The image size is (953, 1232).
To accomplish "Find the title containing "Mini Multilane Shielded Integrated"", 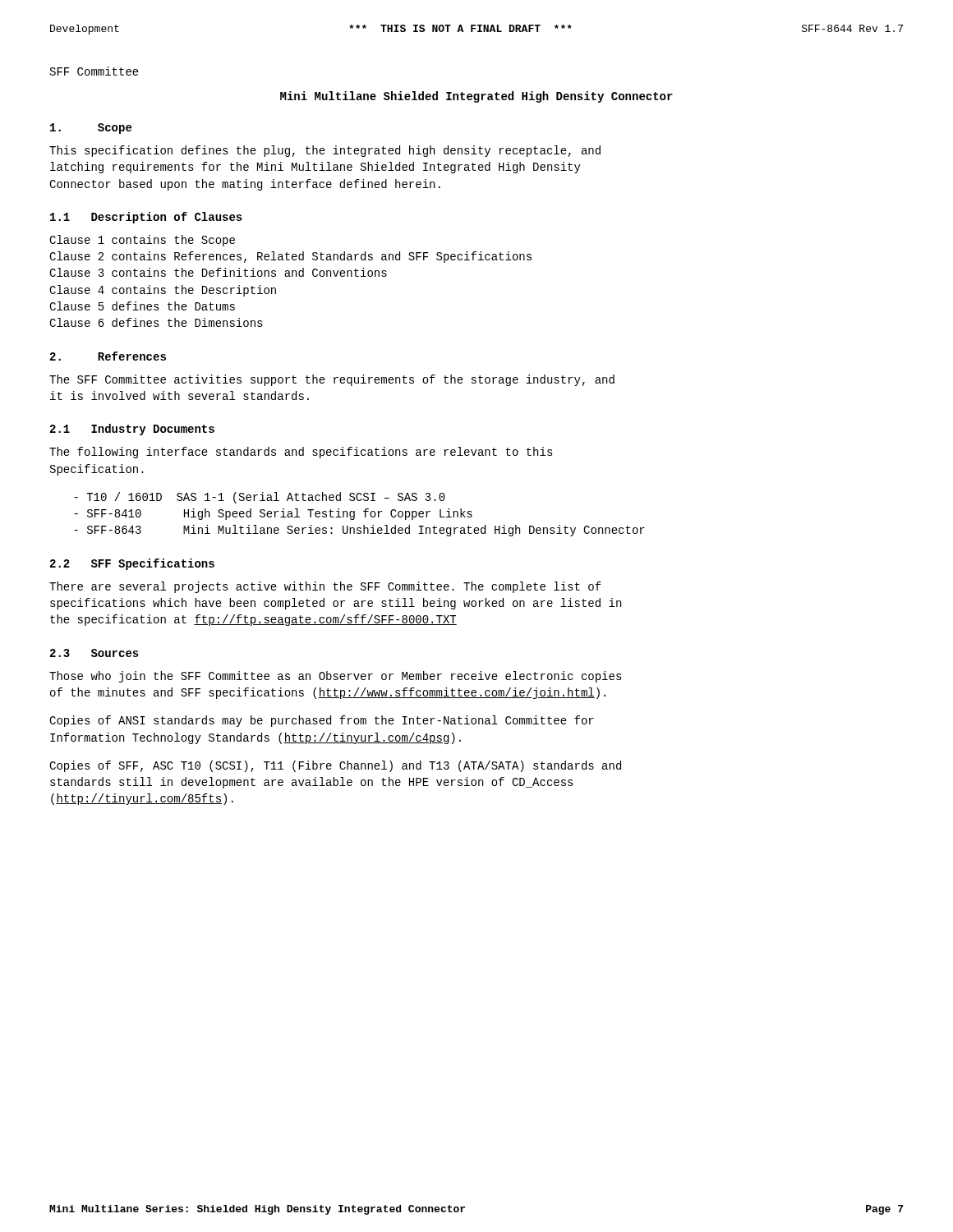I will pyautogui.click(x=476, y=97).
